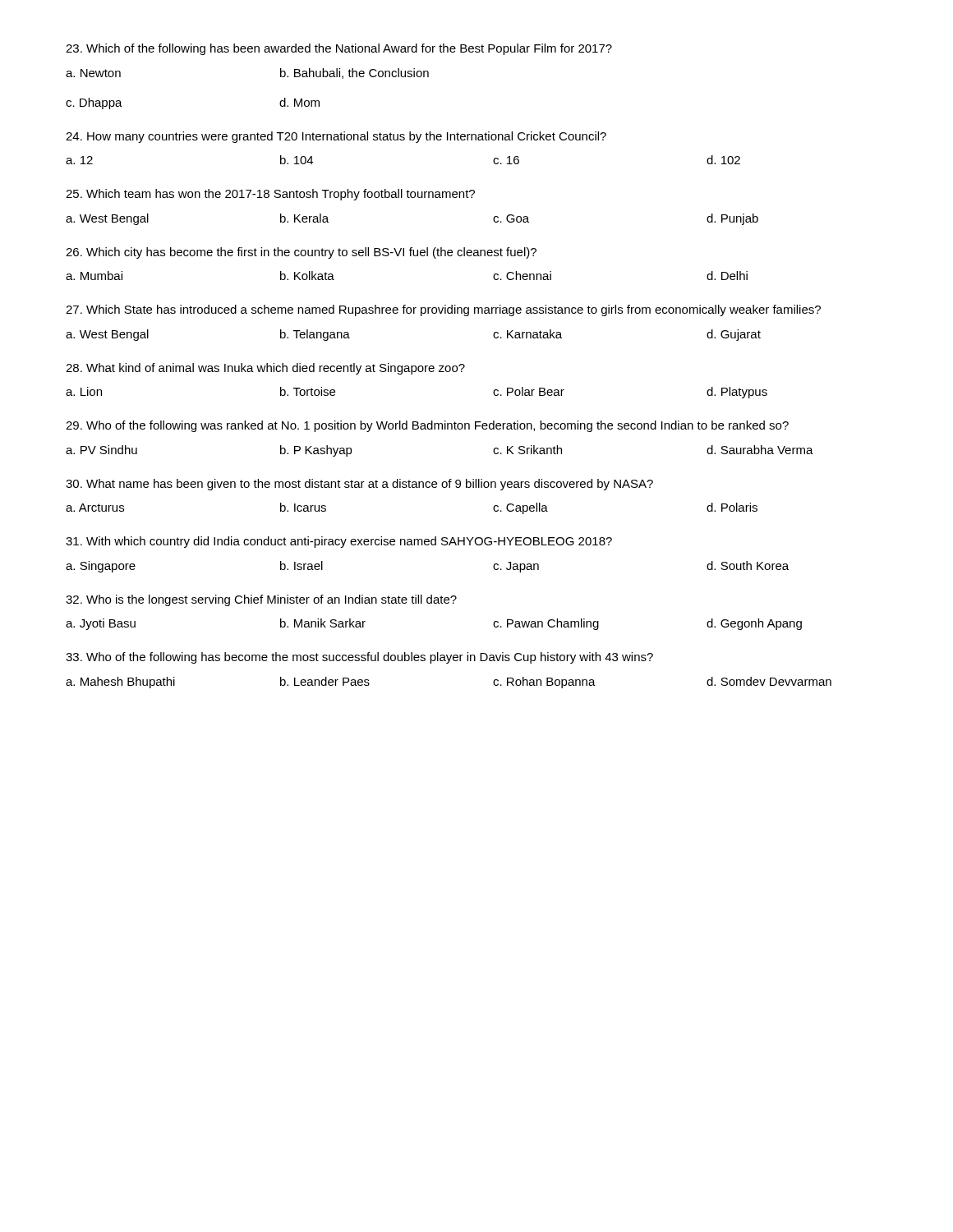Screen dimensions: 1232x953
Task: Navigate to the passage starting "24. How many"
Action: tap(336, 136)
